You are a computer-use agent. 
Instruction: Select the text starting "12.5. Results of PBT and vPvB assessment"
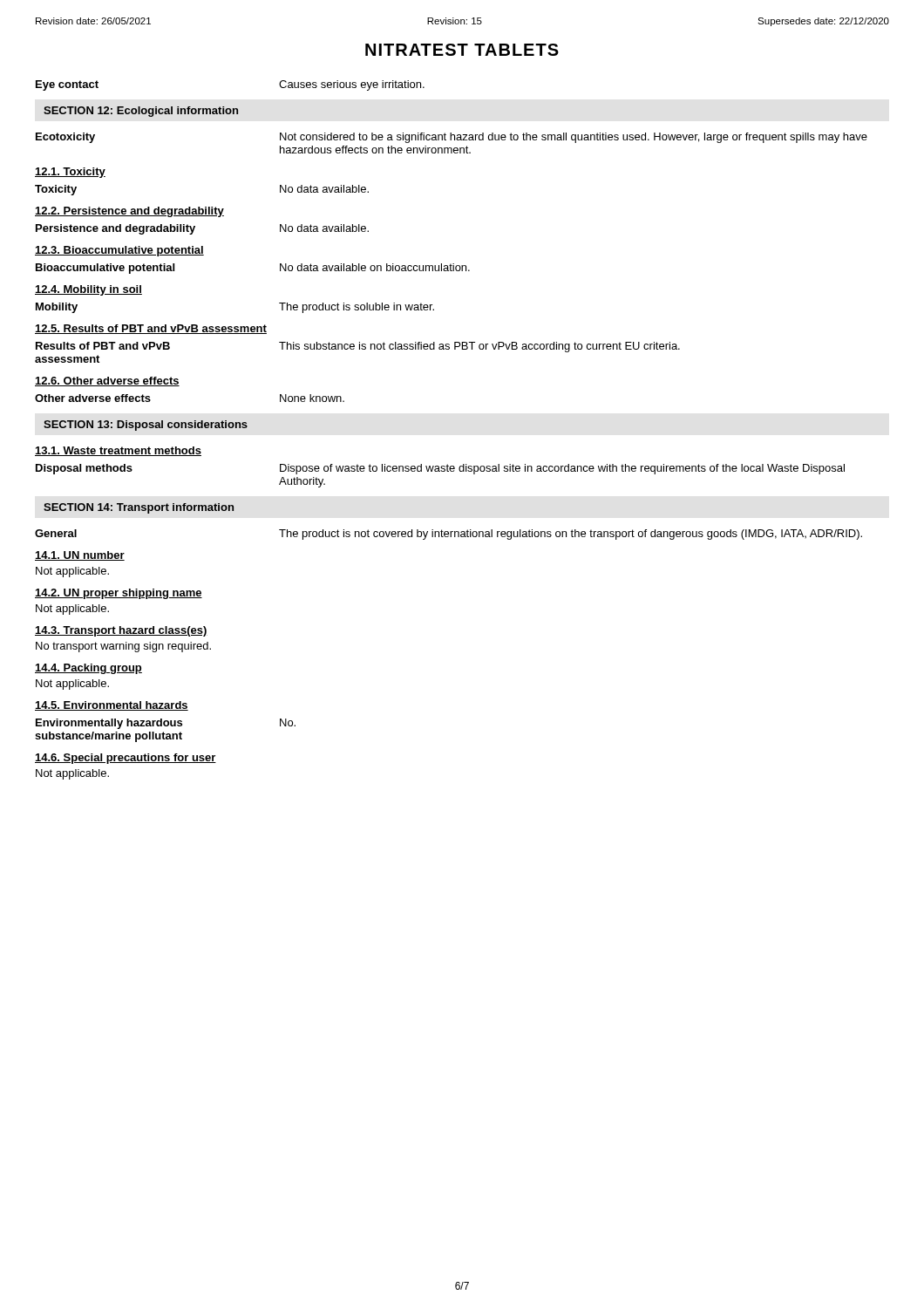[x=151, y=328]
